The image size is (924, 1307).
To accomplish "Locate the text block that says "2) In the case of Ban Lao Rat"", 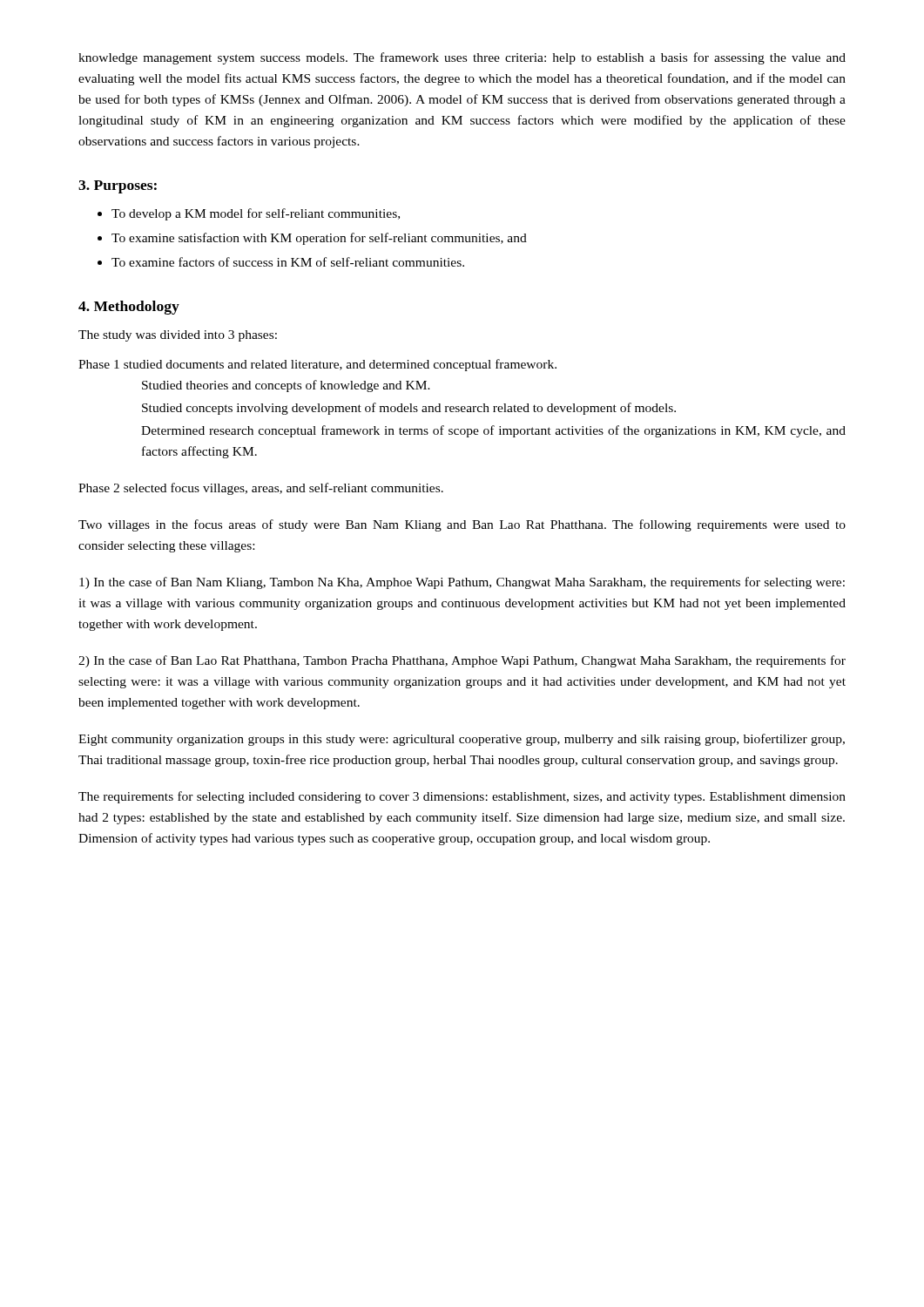I will [x=462, y=681].
